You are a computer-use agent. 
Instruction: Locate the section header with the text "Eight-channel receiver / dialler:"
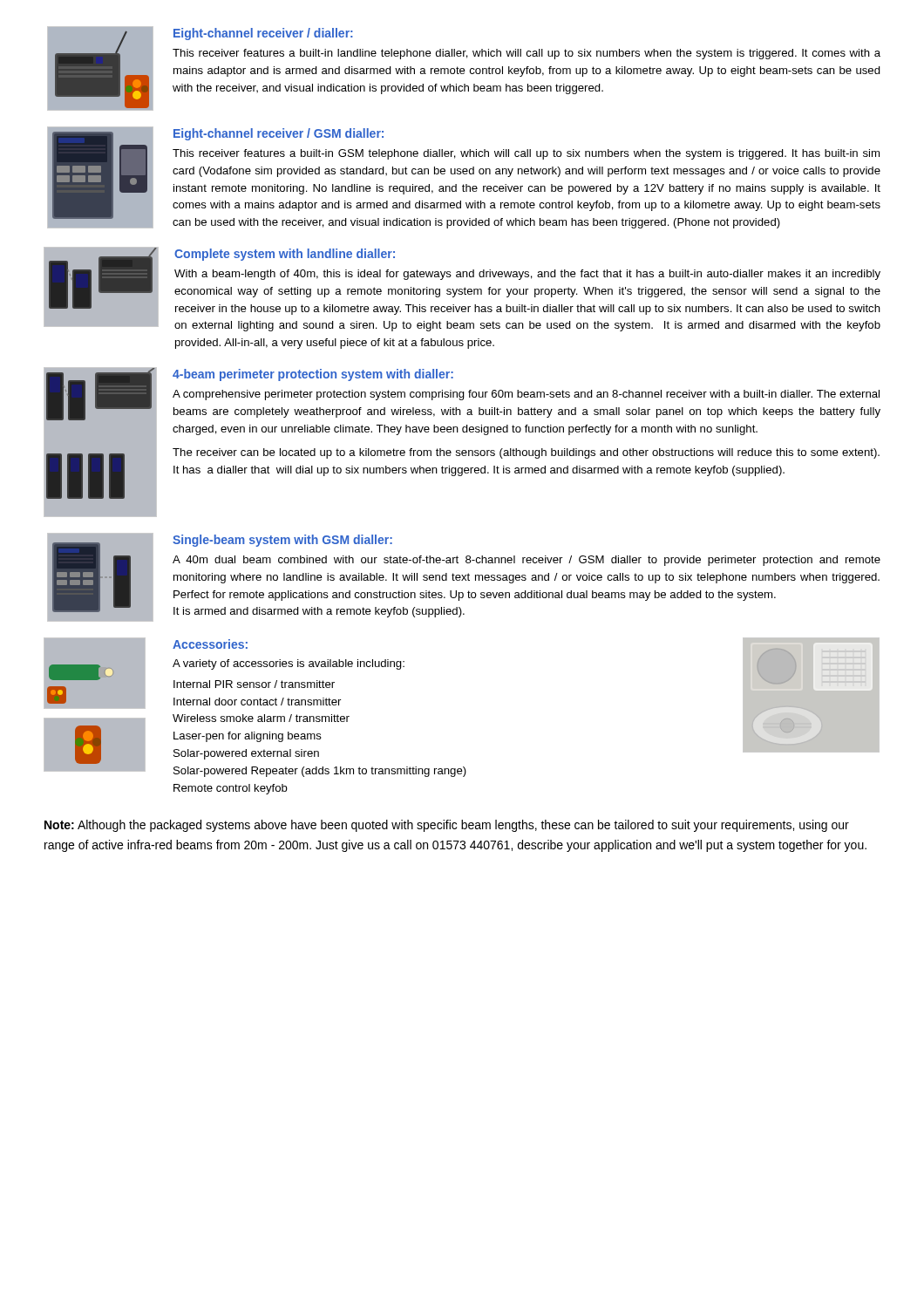click(x=263, y=33)
